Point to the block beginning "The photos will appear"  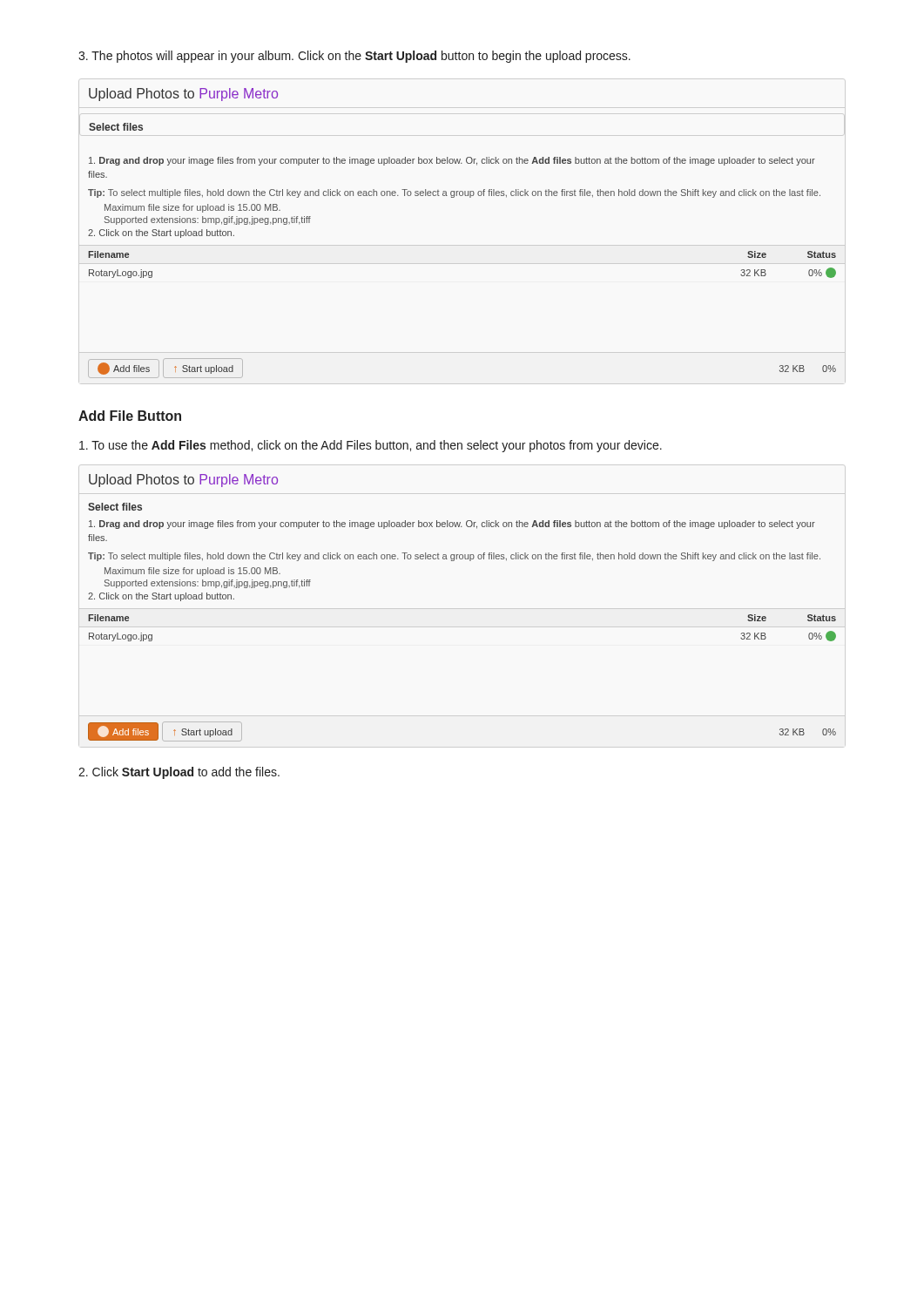click(462, 57)
